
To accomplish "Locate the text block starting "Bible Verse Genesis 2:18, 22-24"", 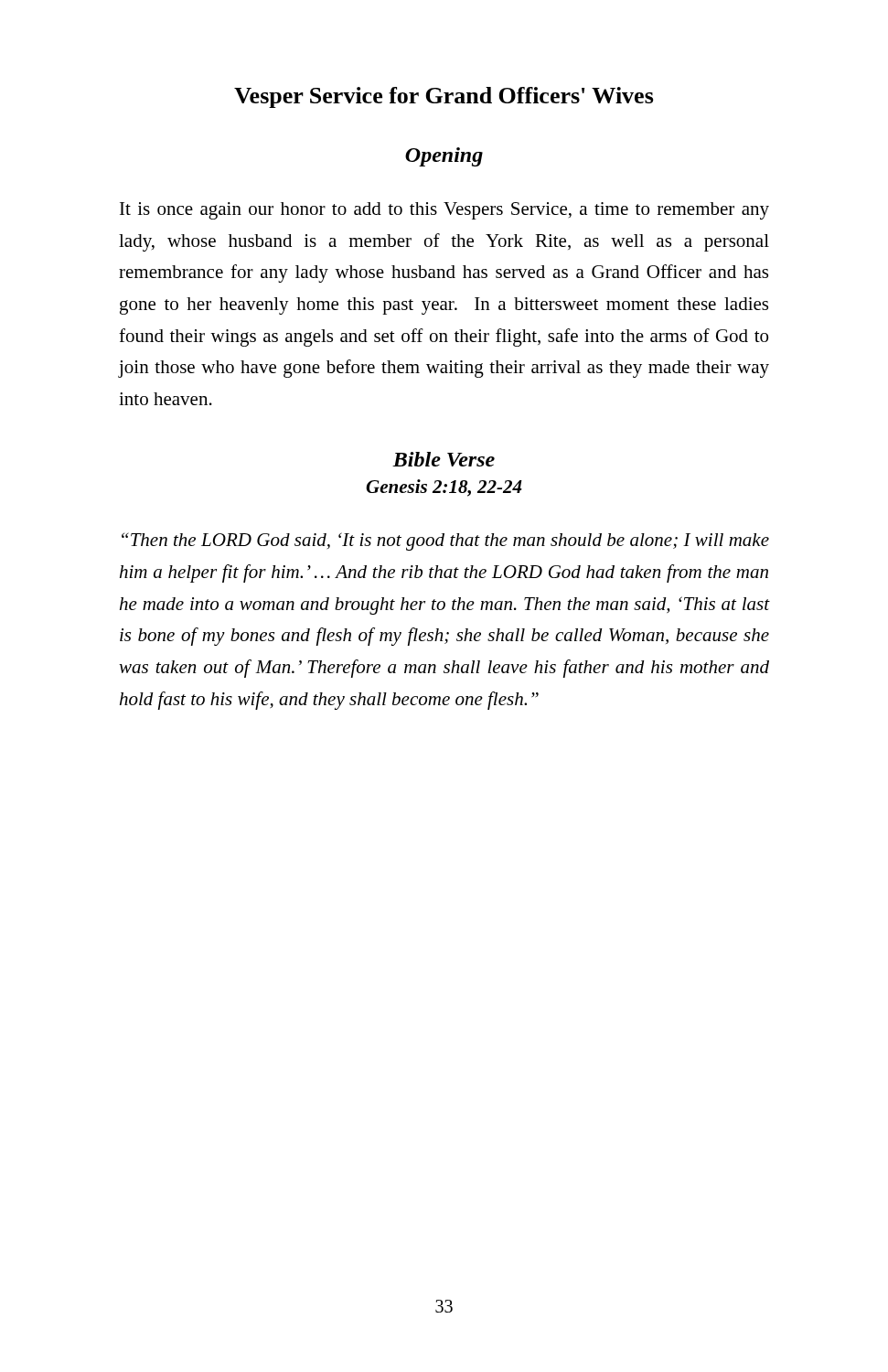I will point(444,473).
